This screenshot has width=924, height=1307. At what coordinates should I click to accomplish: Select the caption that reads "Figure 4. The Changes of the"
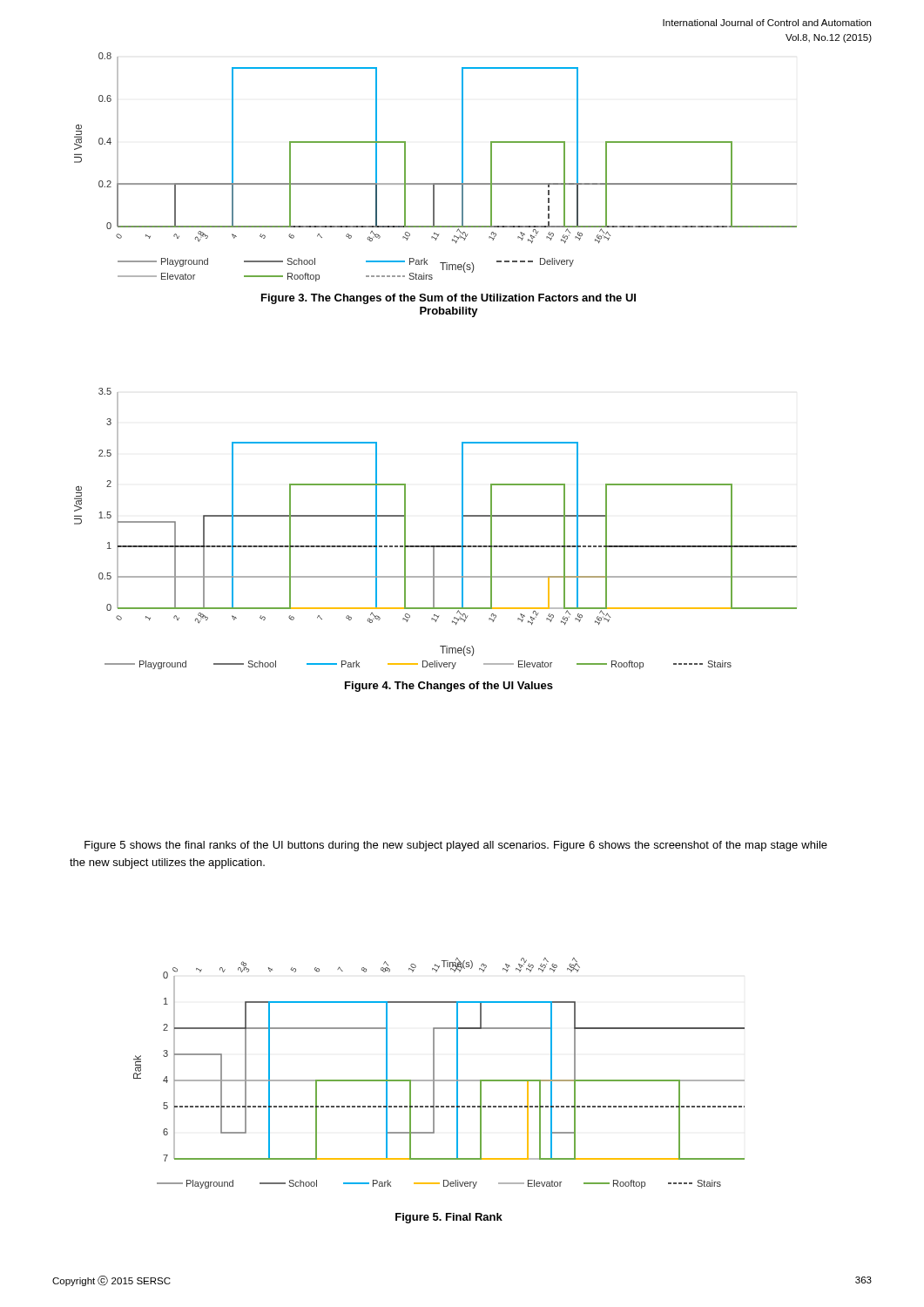click(x=449, y=685)
